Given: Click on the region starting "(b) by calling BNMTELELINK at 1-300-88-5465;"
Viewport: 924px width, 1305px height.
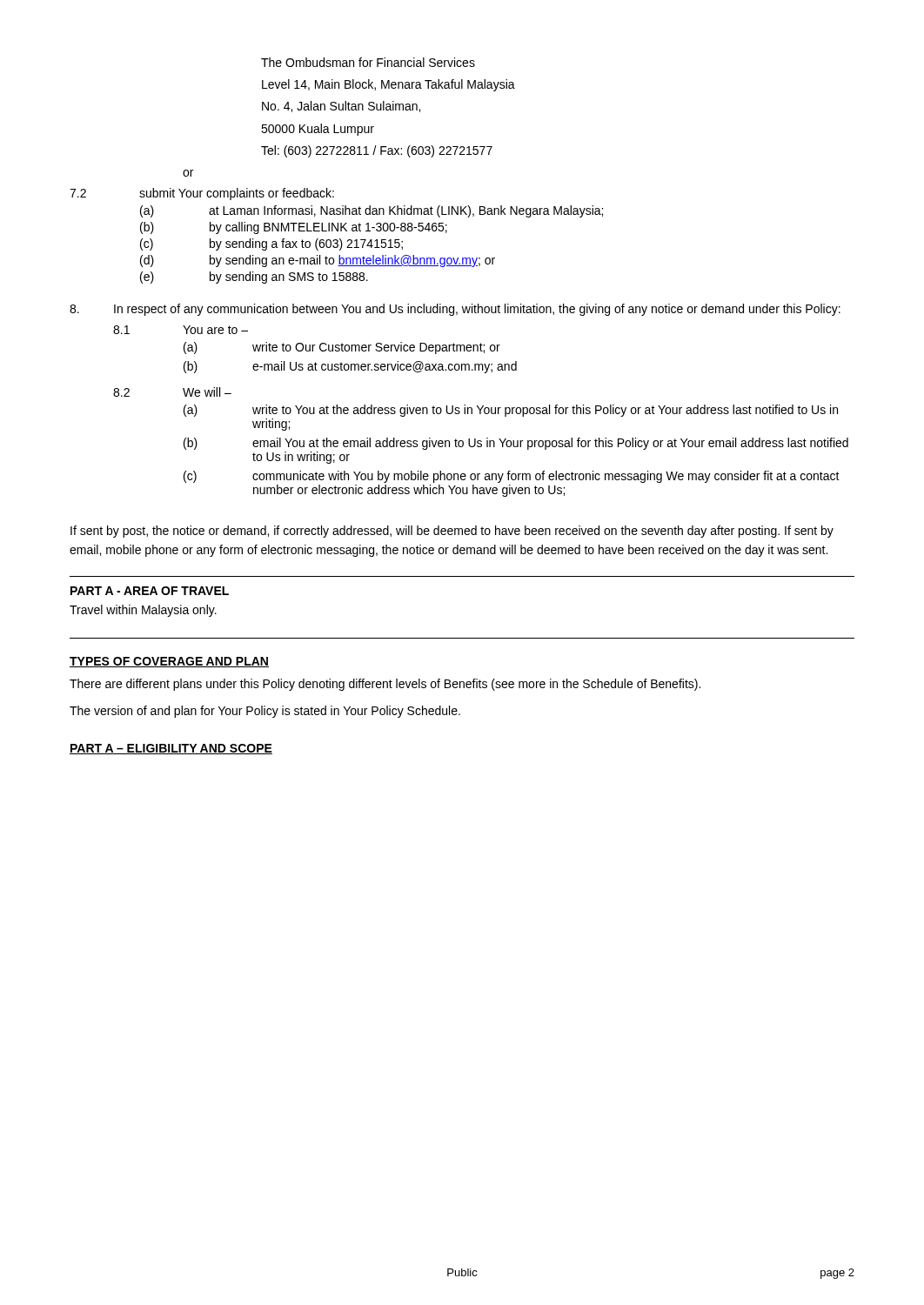Looking at the screenshot, I should [x=294, y=228].
